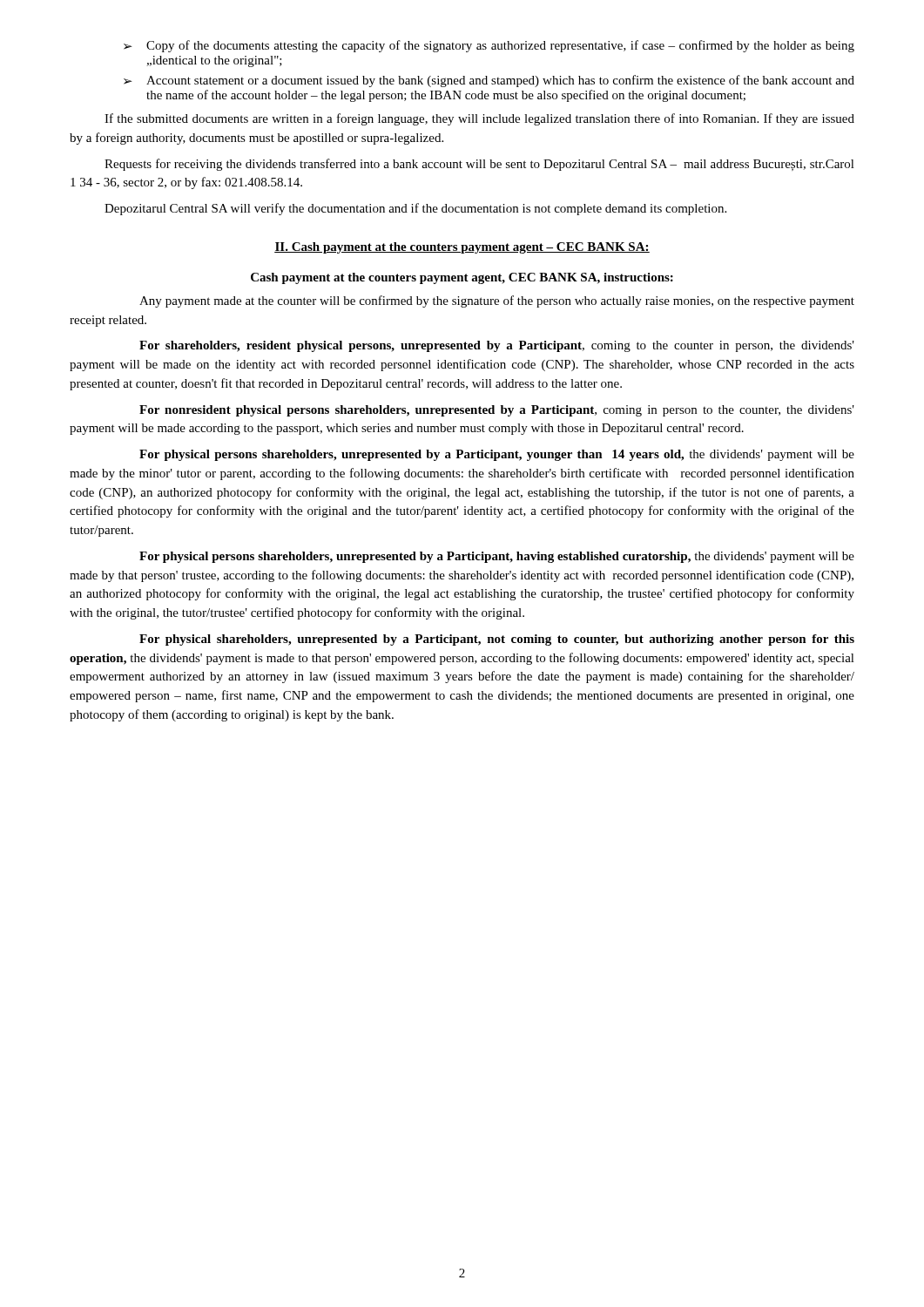Click the section header that begins "Cash payment at the counters payment"
The width and height of the screenshot is (924, 1307).
[x=462, y=277]
